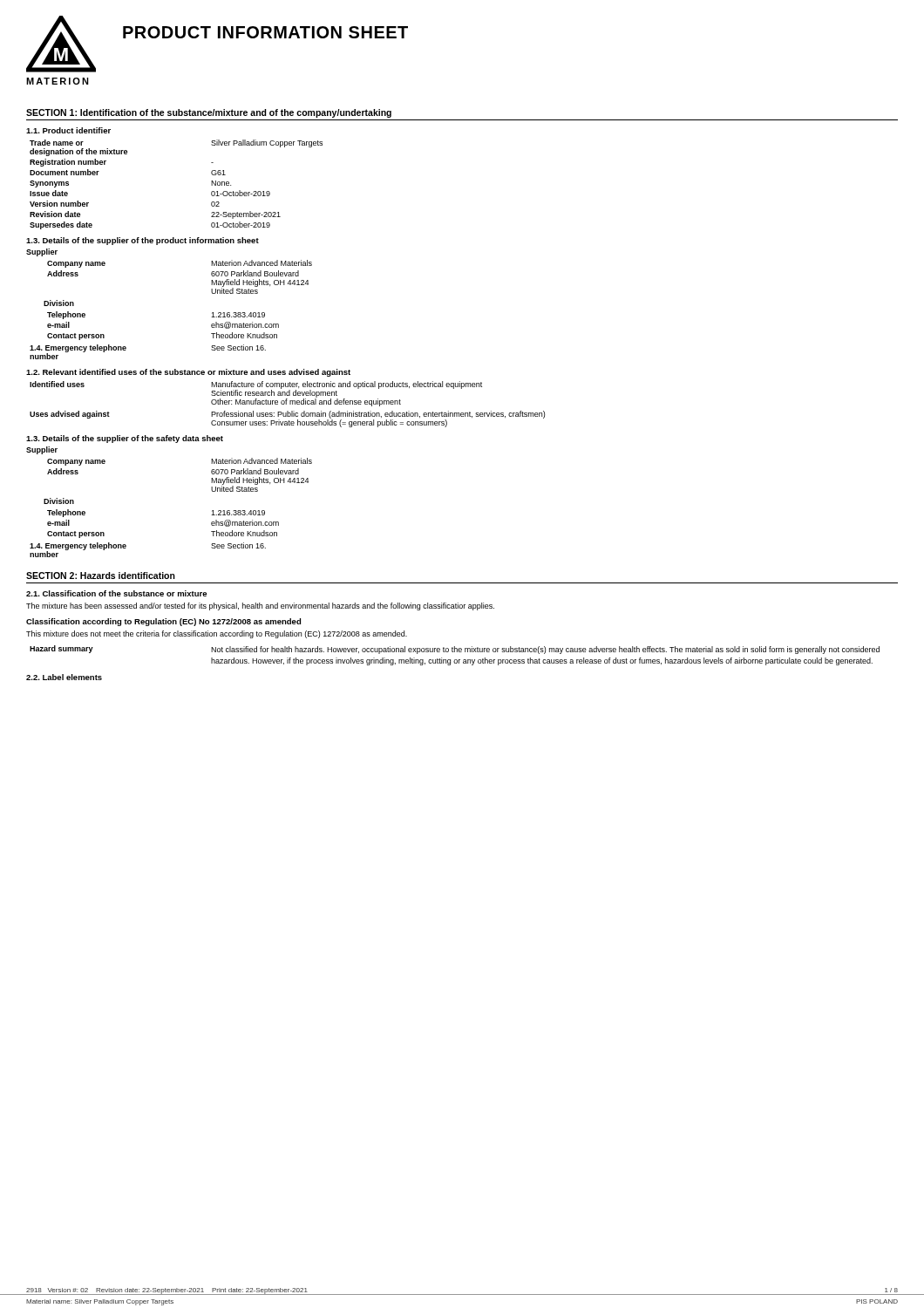
Task: Navigate to the passage starting "Synonyms None."
Action: click(54, 184)
